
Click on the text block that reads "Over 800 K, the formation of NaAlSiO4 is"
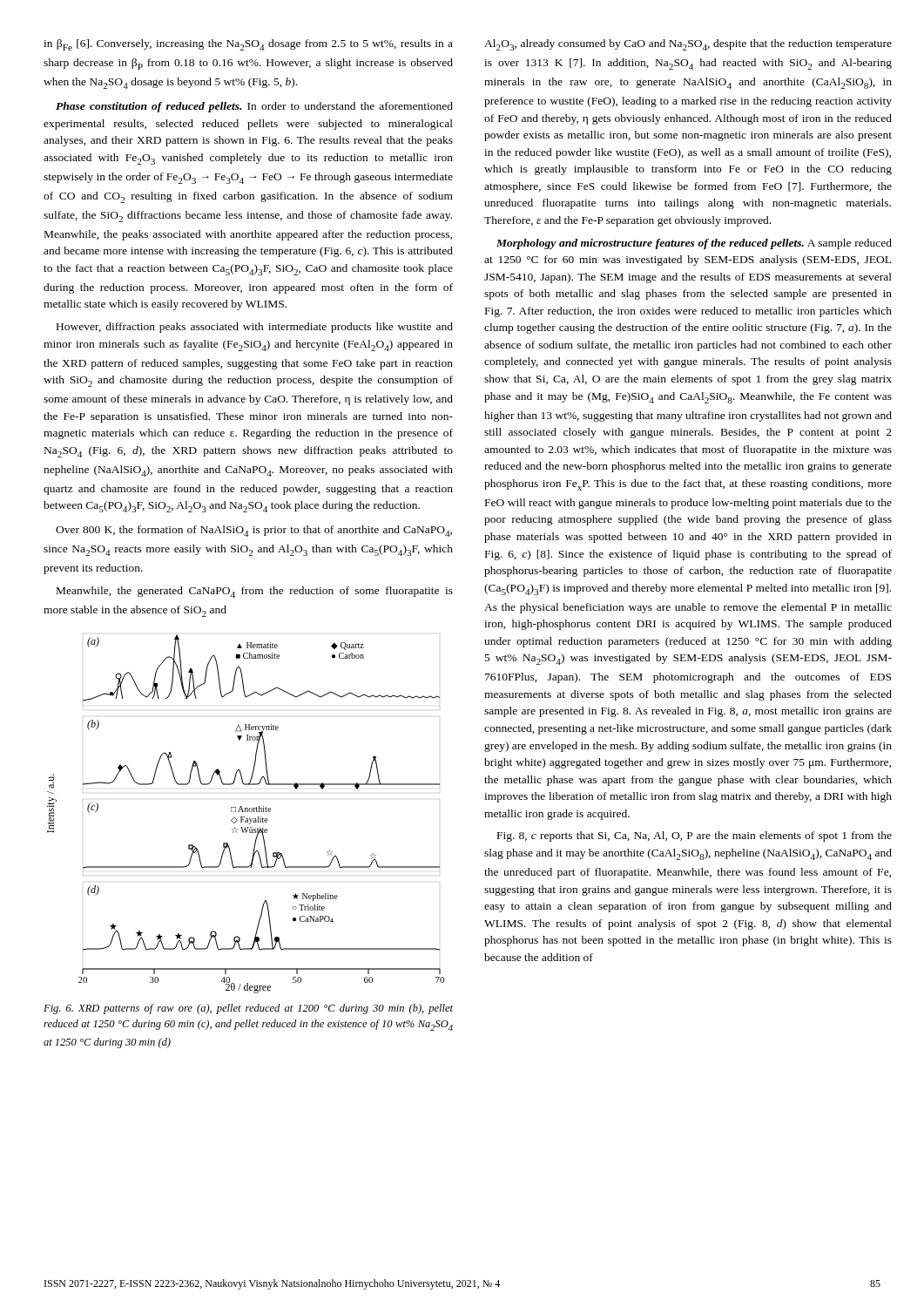coord(248,549)
